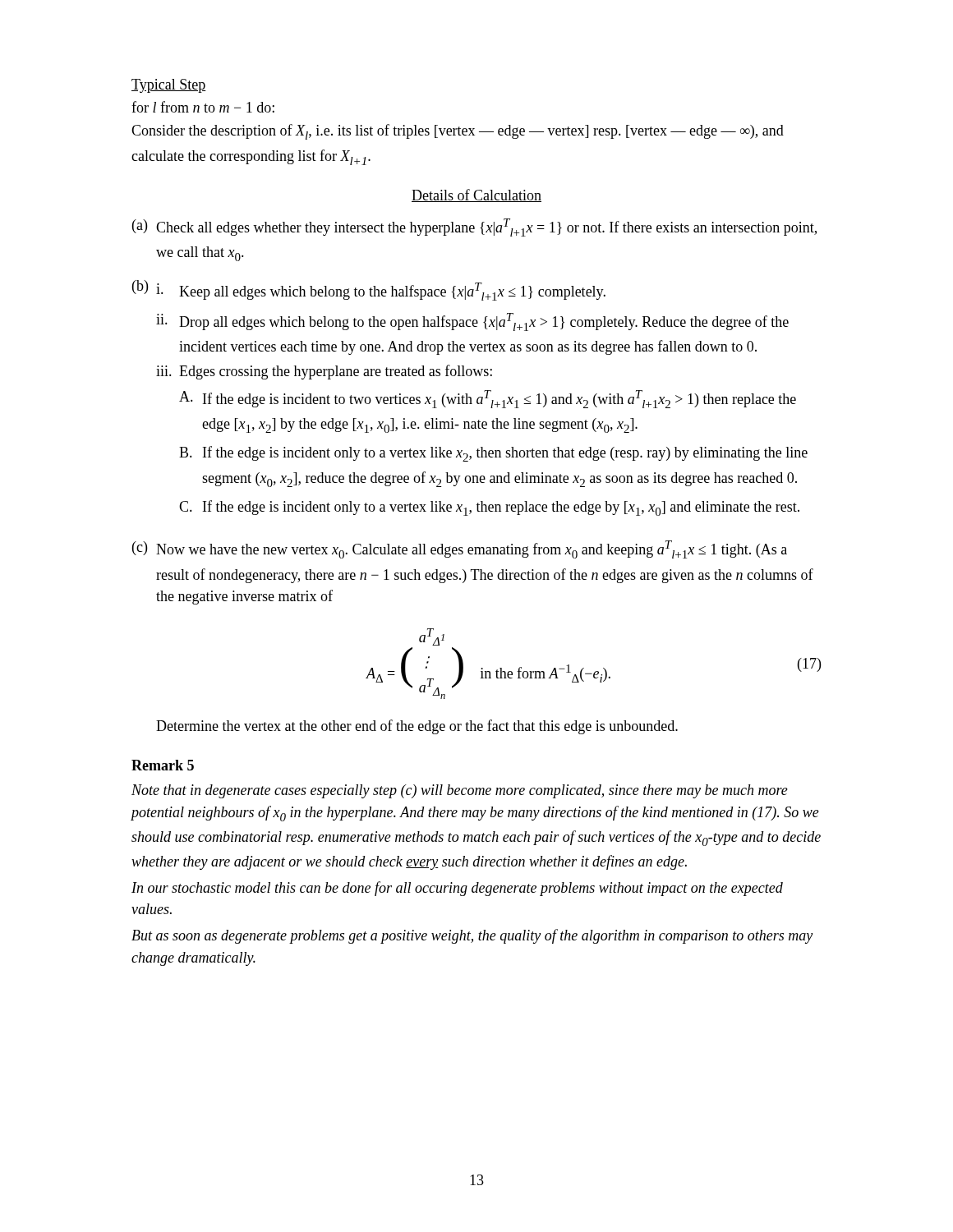The height and width of the screenshot is (1232, 953).
Task: Navigate to the region starting "(a) Check all edges whether they intersect the"
Action: 476,240
